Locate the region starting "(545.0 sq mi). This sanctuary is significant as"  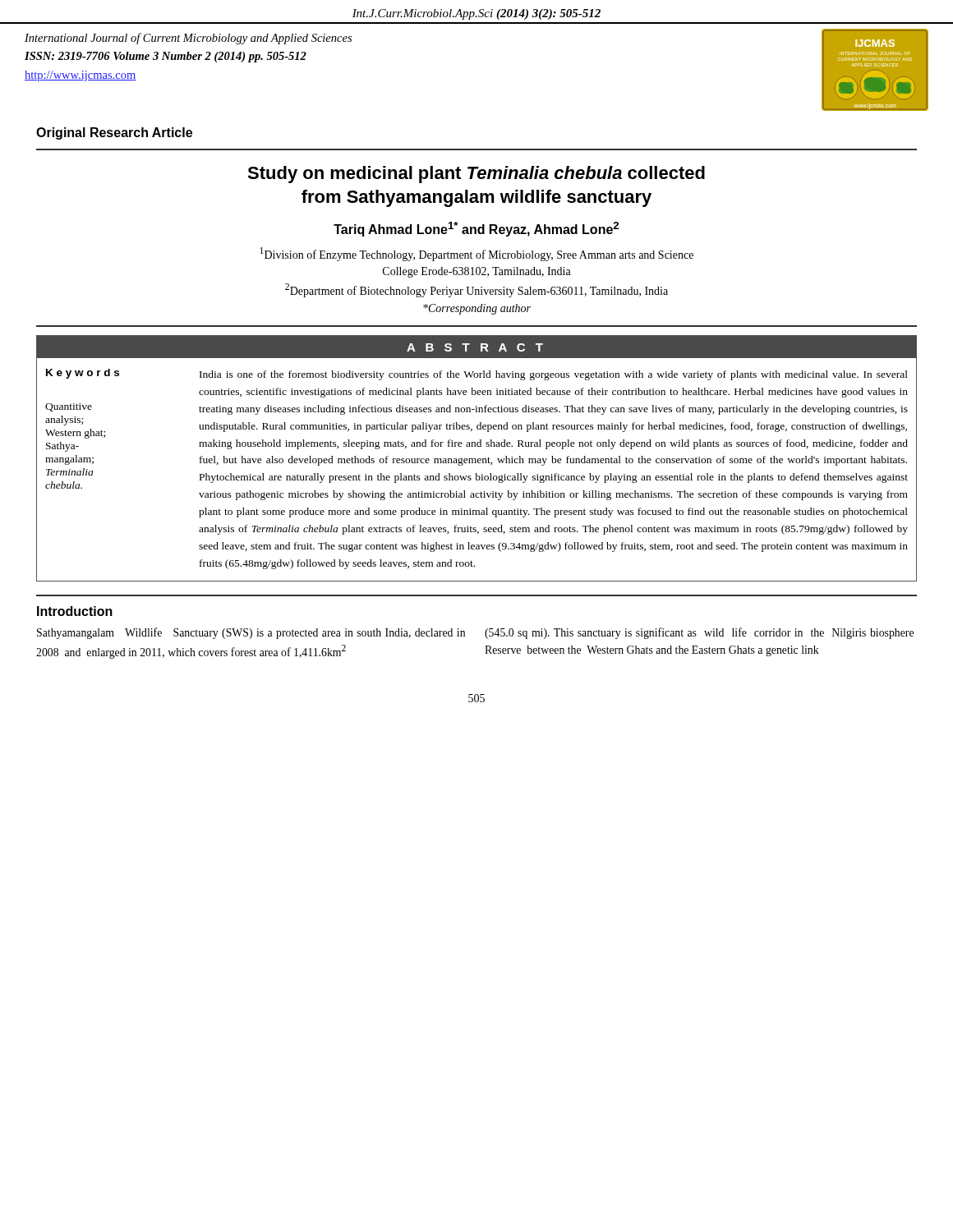(701, 642)
